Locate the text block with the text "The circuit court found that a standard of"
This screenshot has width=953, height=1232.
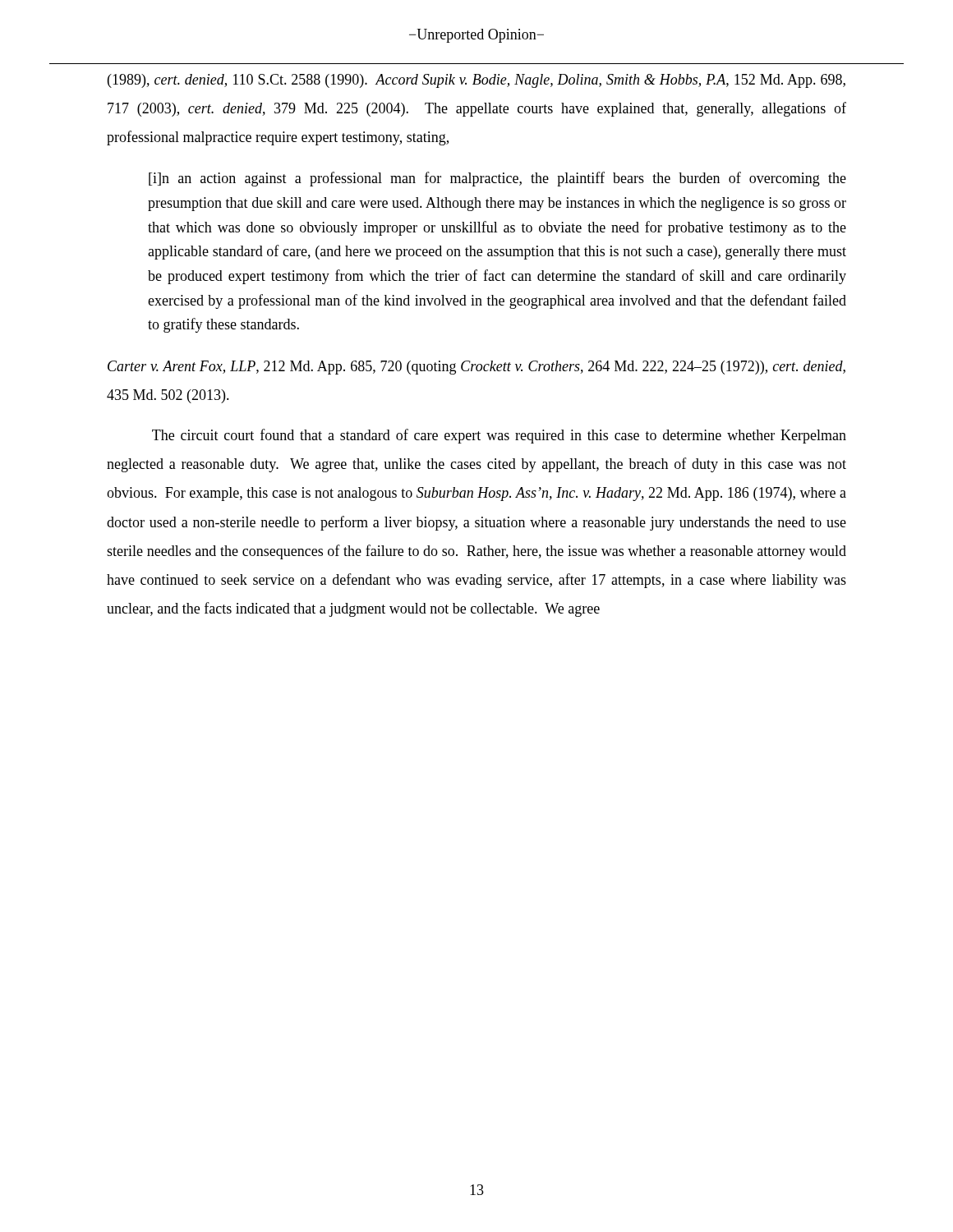pyautogui.click(x=476, y=522)
